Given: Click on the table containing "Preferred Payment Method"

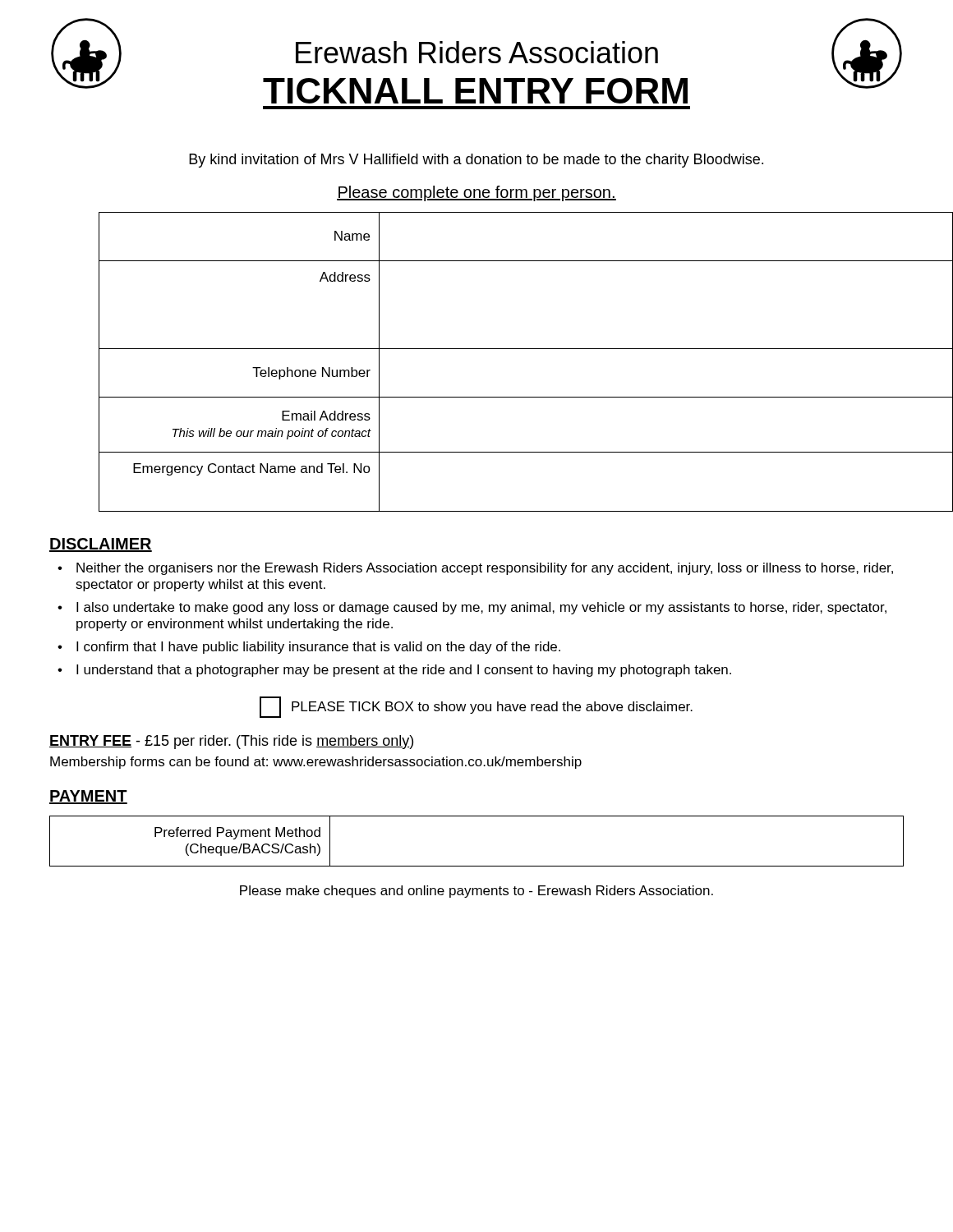Looking at the screenshot, I should 476,841.
